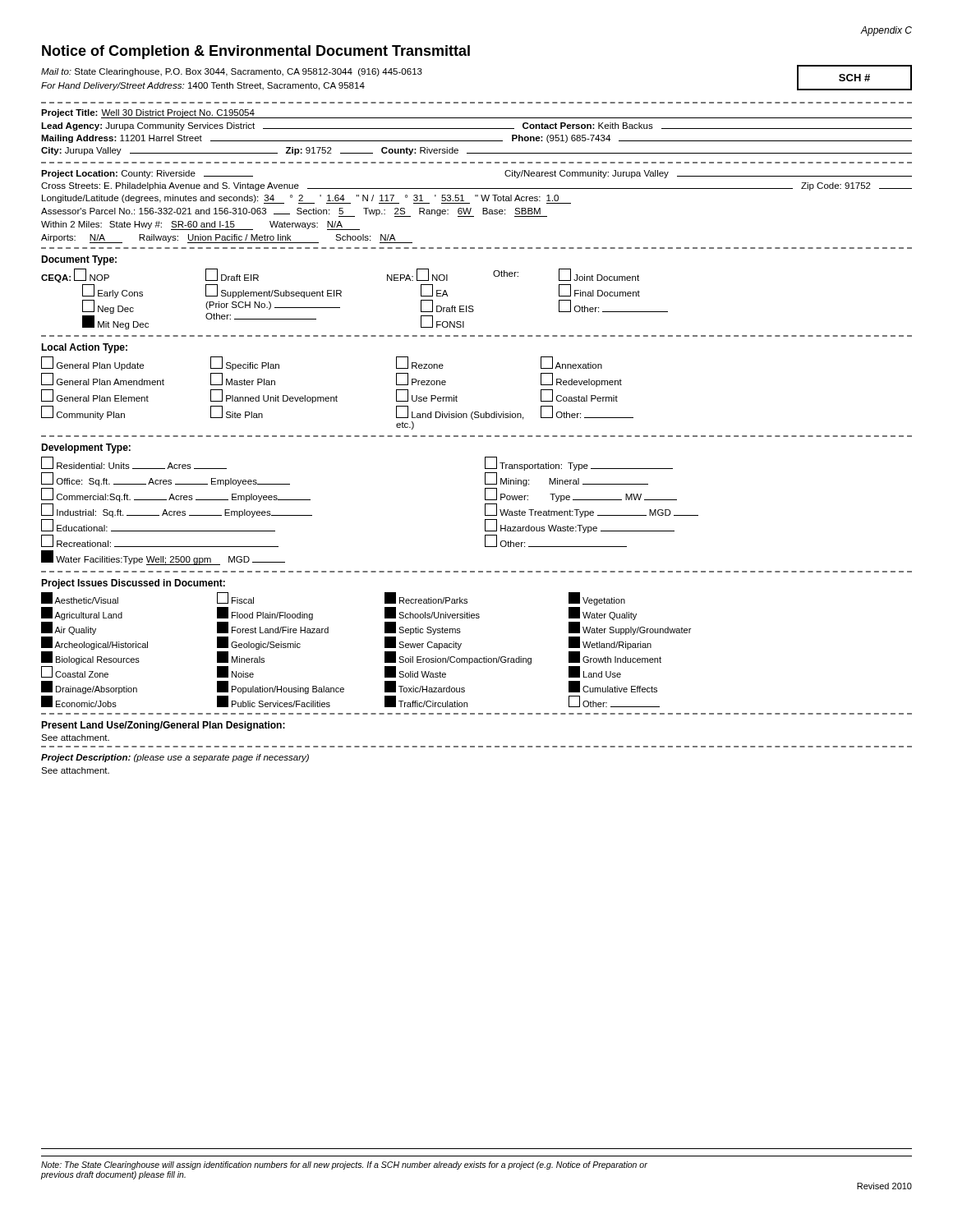Image resolution: width=953 pixels, height=1232 pixels.
Task: Where does it say "SCH #"?
Action: pos(854,78)
